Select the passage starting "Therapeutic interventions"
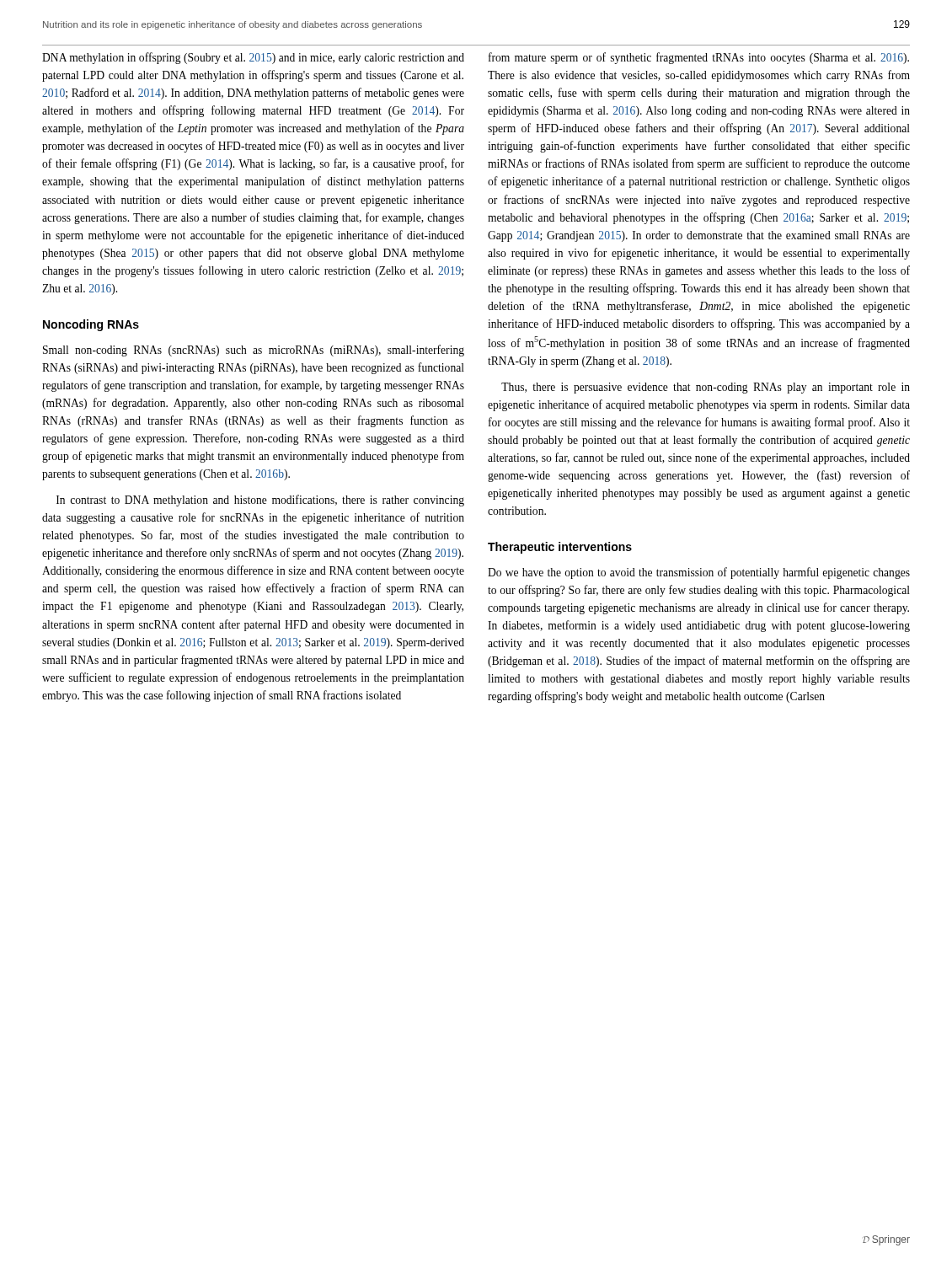The height and width of the screenshot is (1264, 952). point(560,547)
